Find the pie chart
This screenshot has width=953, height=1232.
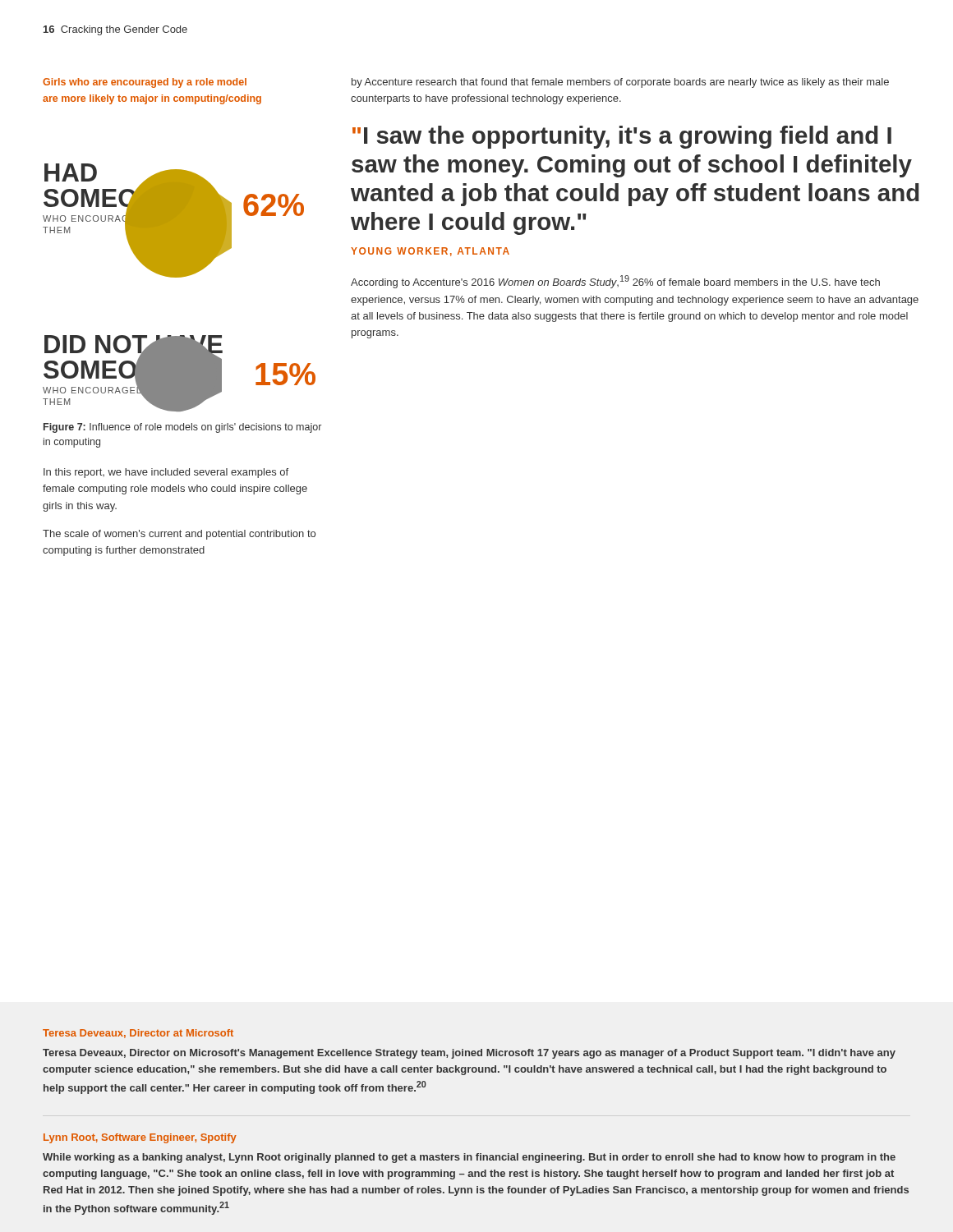tap(182, 269)
